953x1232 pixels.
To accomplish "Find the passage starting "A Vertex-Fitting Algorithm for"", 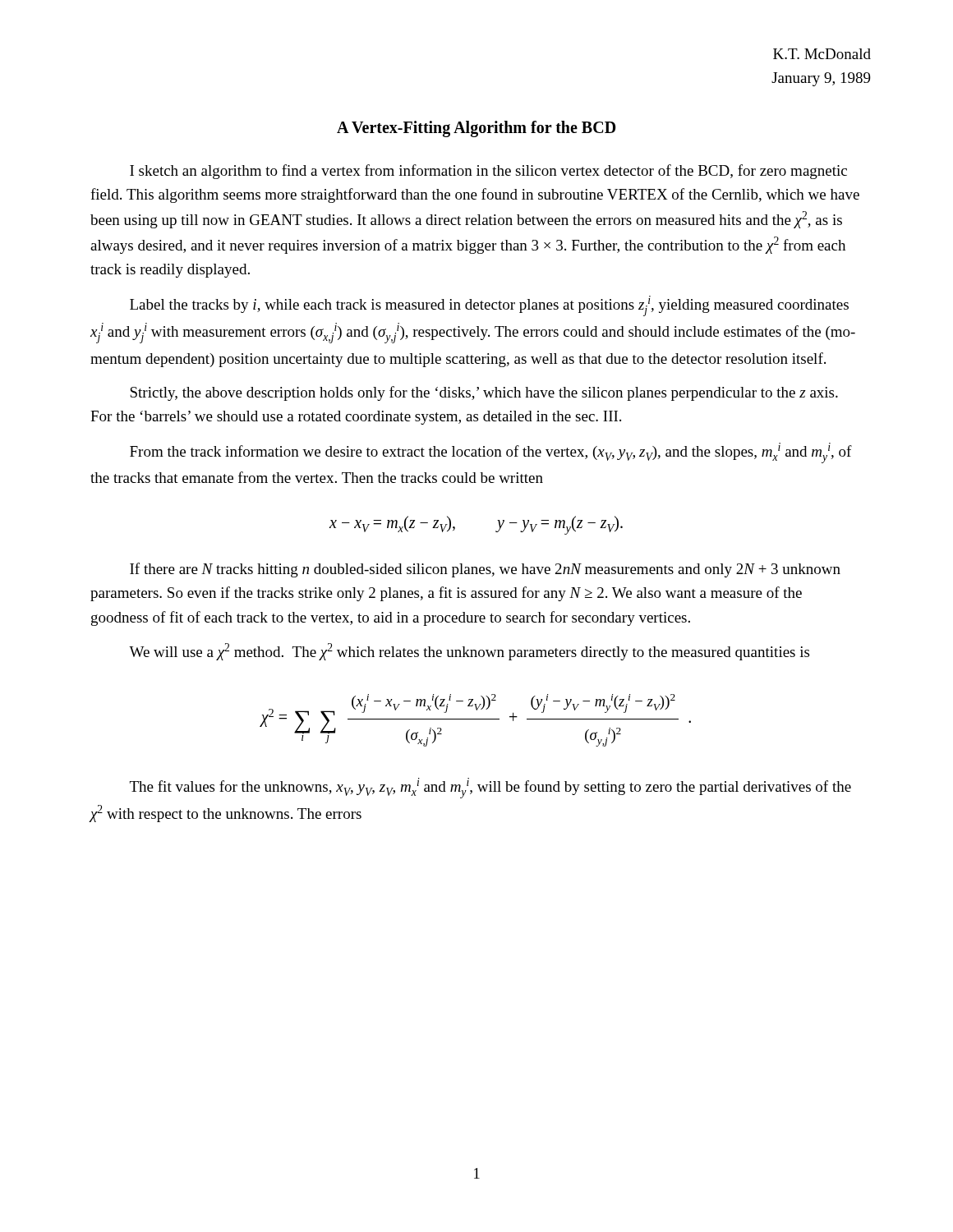I will pos(476,127).
